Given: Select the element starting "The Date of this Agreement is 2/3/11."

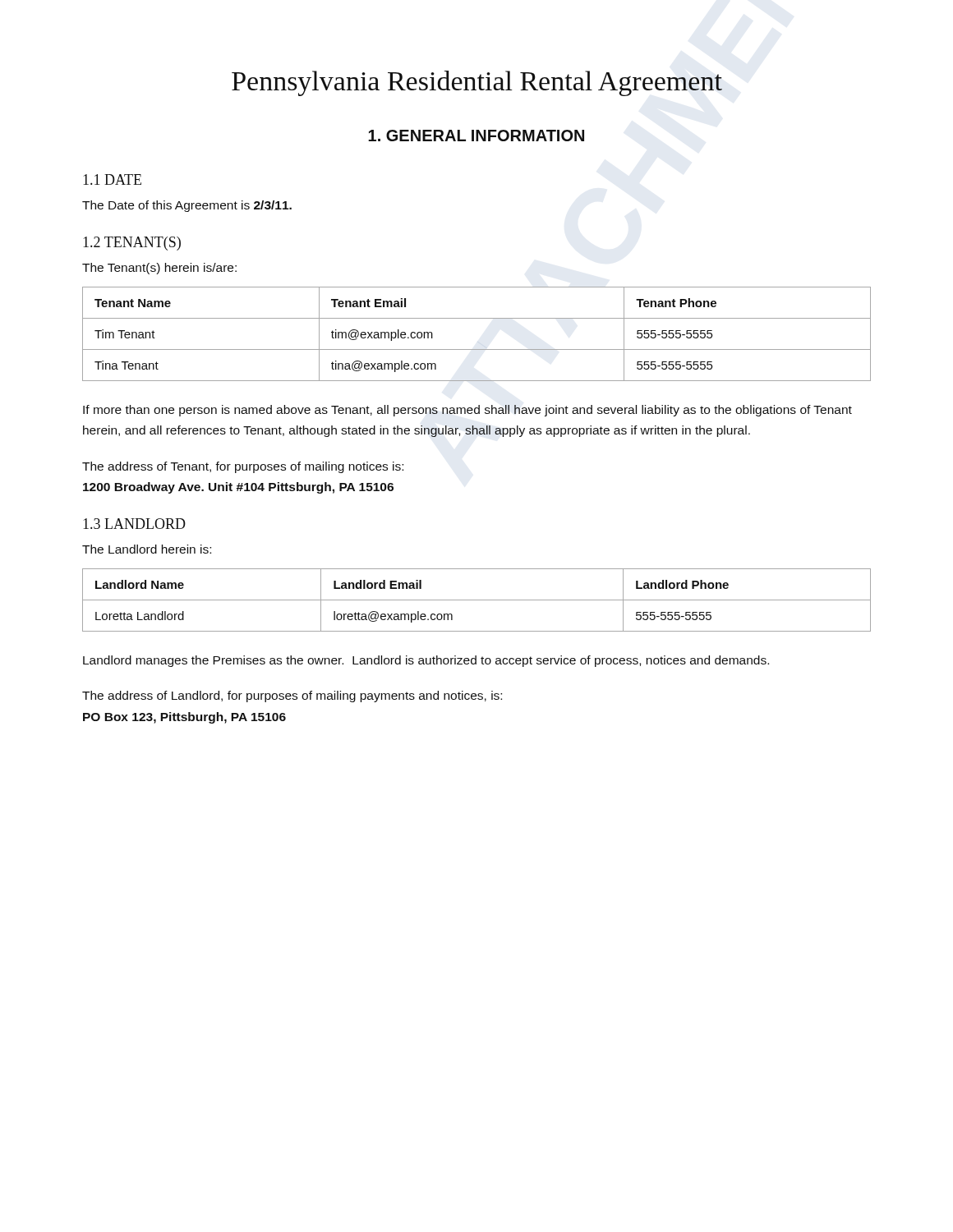Looking at the screenshot, I should [187, 205].
